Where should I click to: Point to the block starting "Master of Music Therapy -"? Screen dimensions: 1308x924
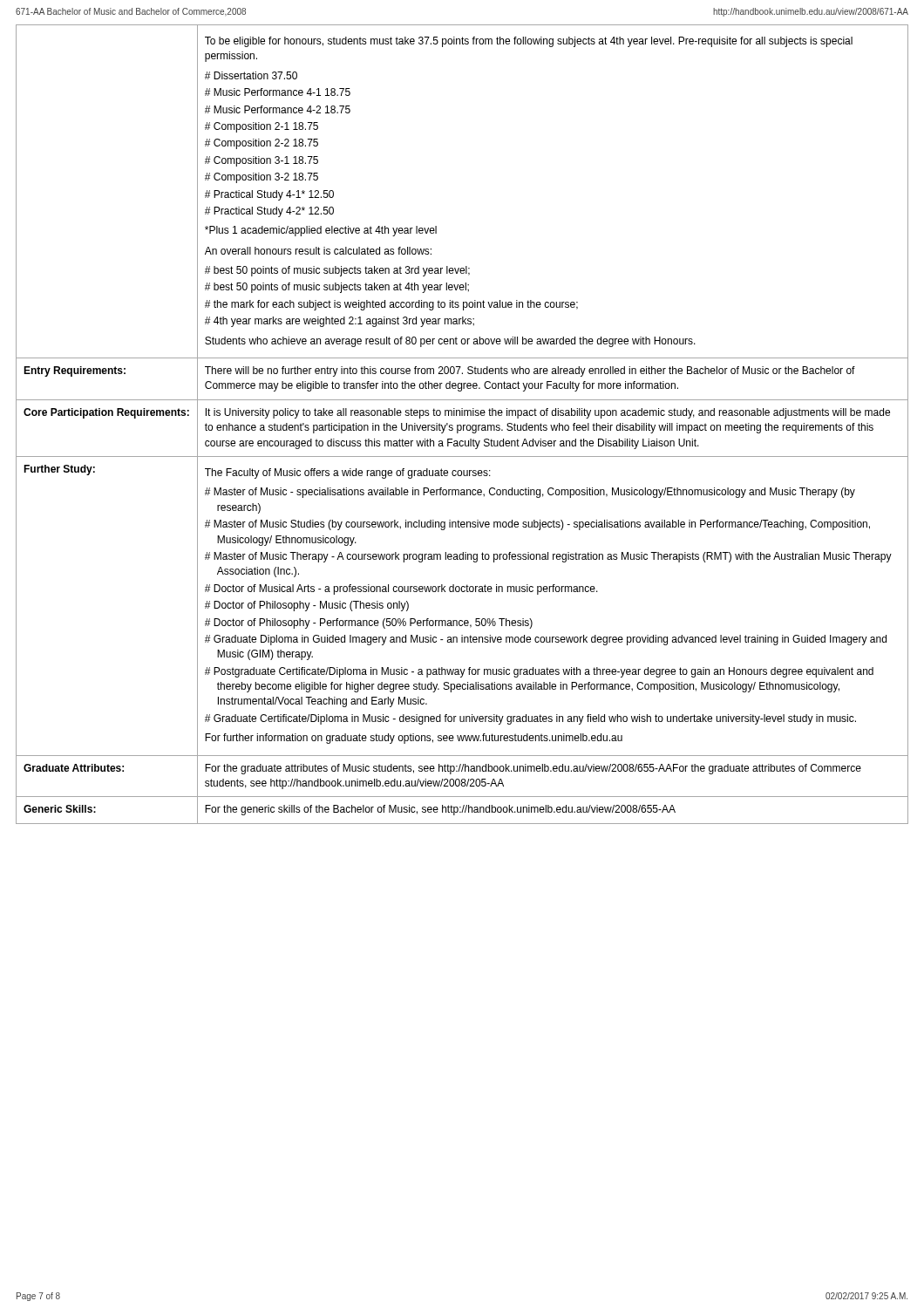click(x=554, y=564)
